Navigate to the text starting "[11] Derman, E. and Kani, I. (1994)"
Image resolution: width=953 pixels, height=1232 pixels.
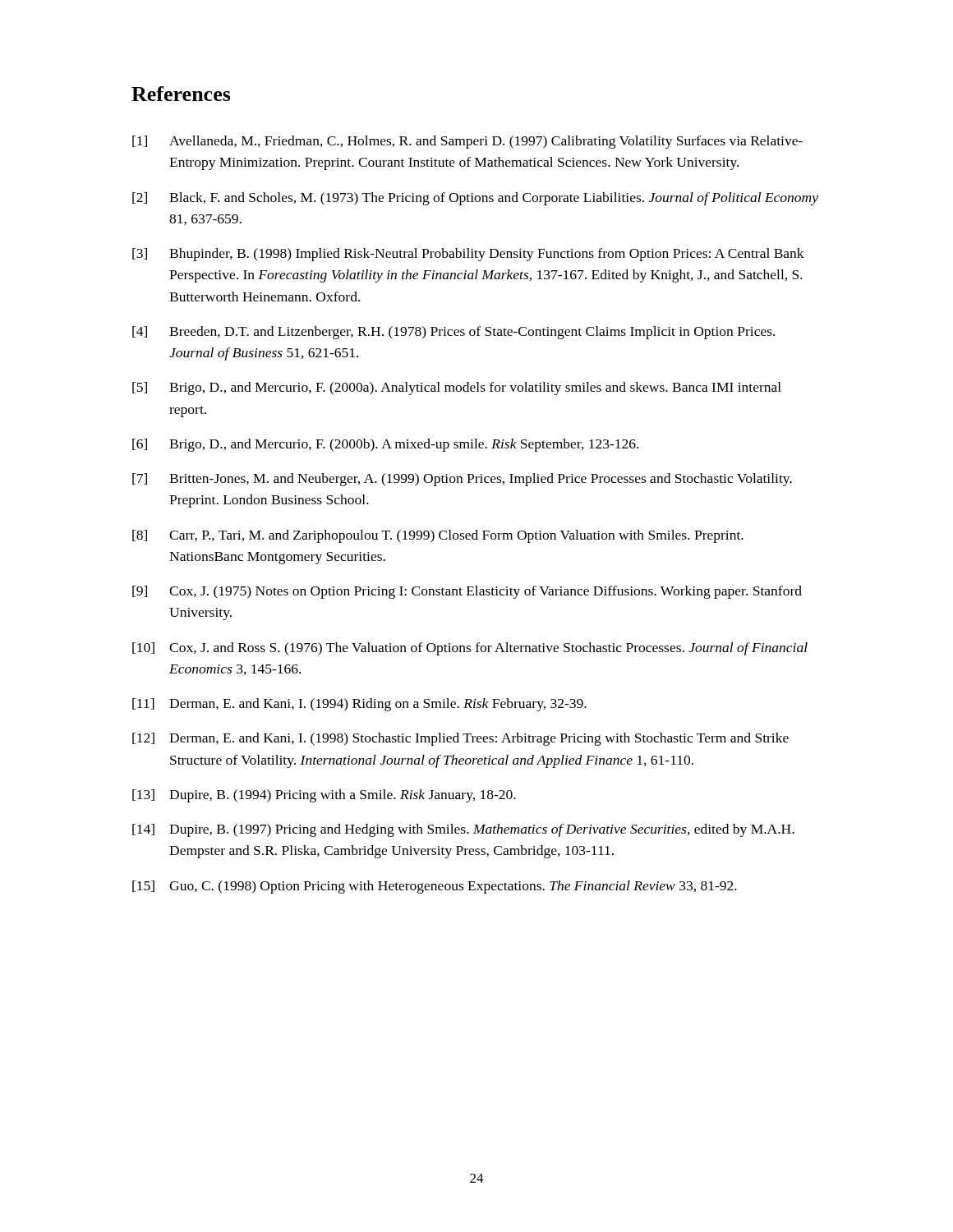point(476,703)
